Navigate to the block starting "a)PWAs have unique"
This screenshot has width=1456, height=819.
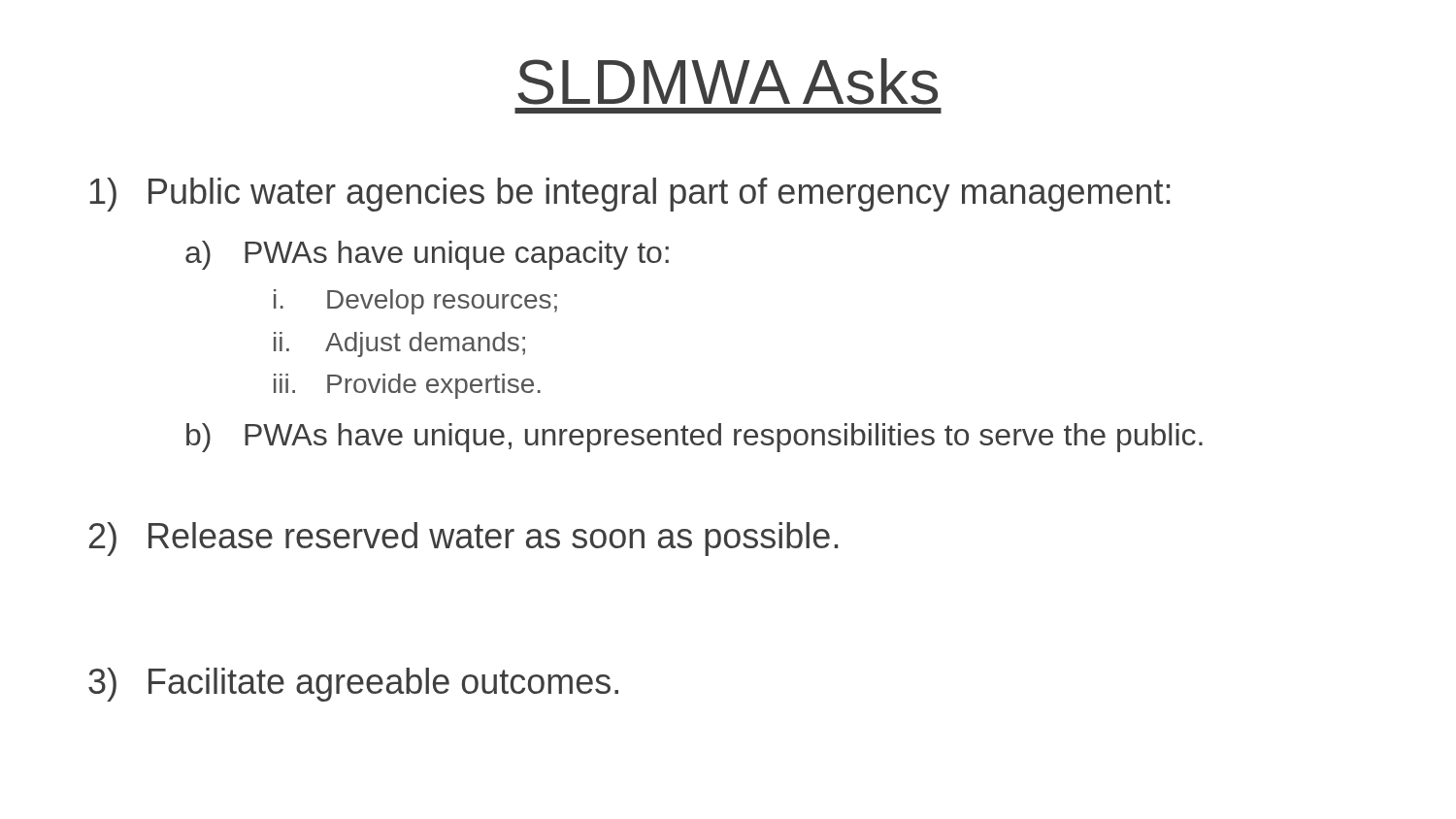(428, 253)
